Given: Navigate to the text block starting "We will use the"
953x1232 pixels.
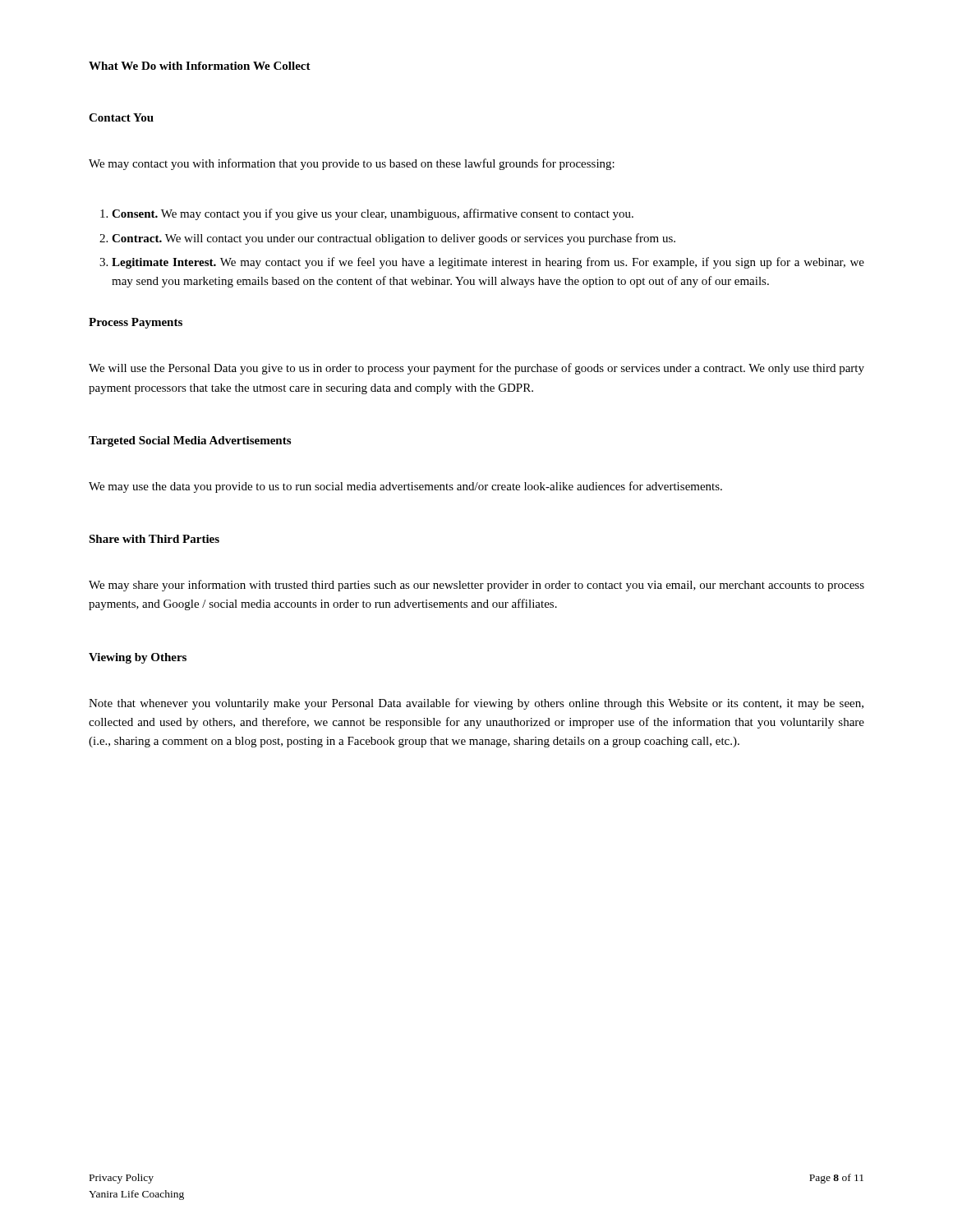Looking at the screenshot, I should coord(476,378).
